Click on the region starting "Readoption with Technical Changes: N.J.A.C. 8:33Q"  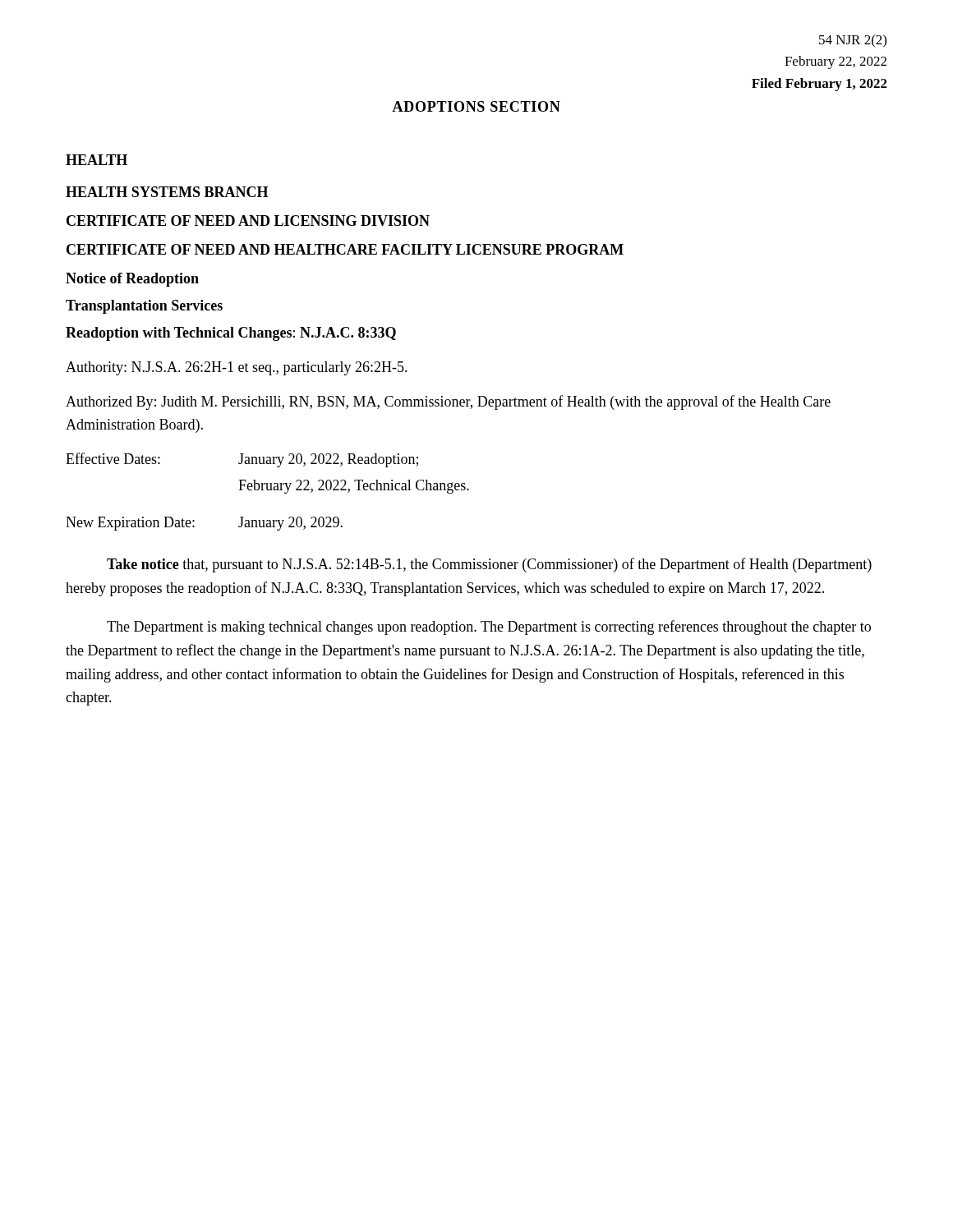(x=231, y=333)
